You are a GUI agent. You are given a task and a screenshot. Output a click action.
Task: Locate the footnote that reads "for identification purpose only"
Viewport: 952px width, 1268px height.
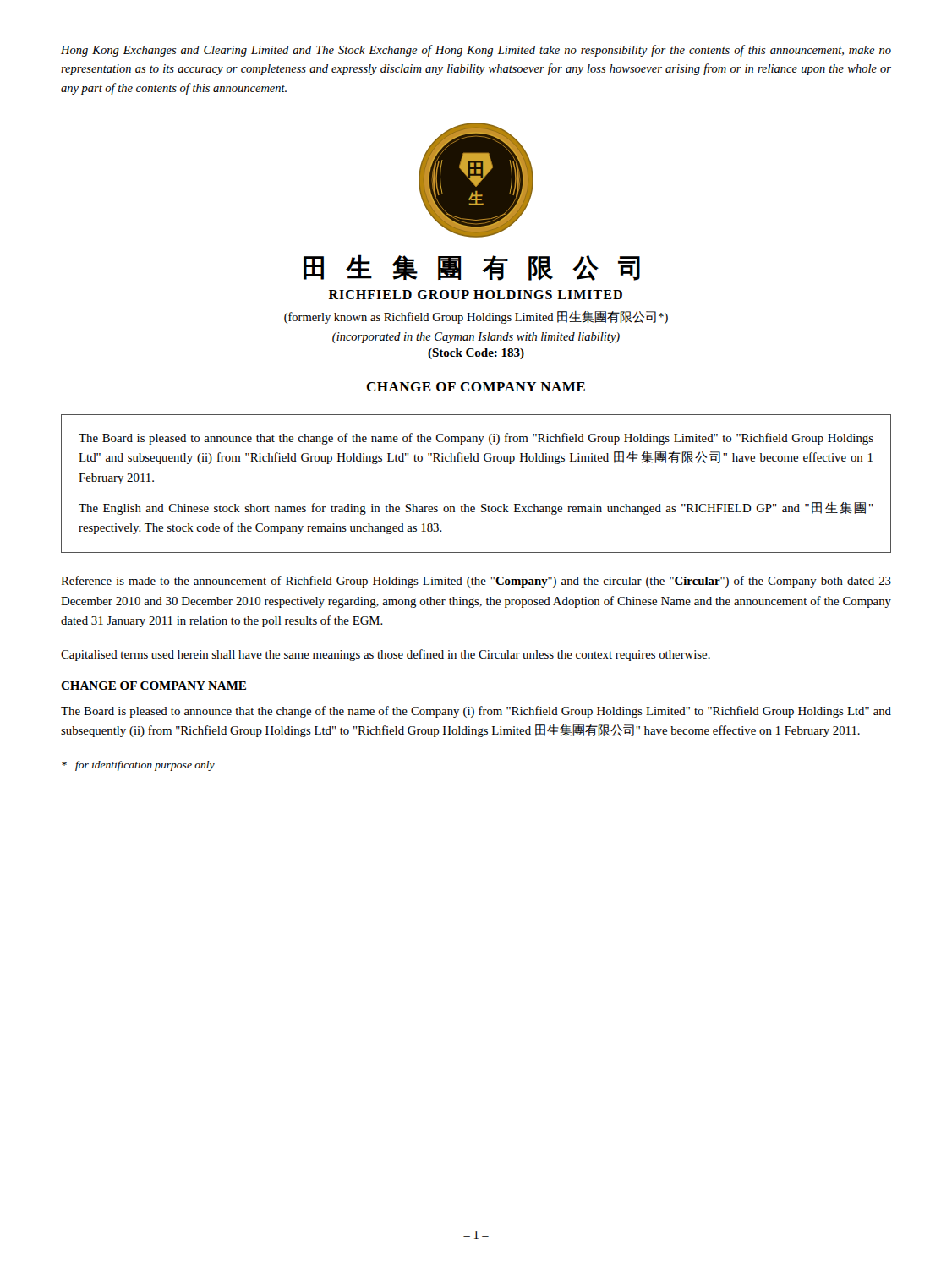point(138,765)
